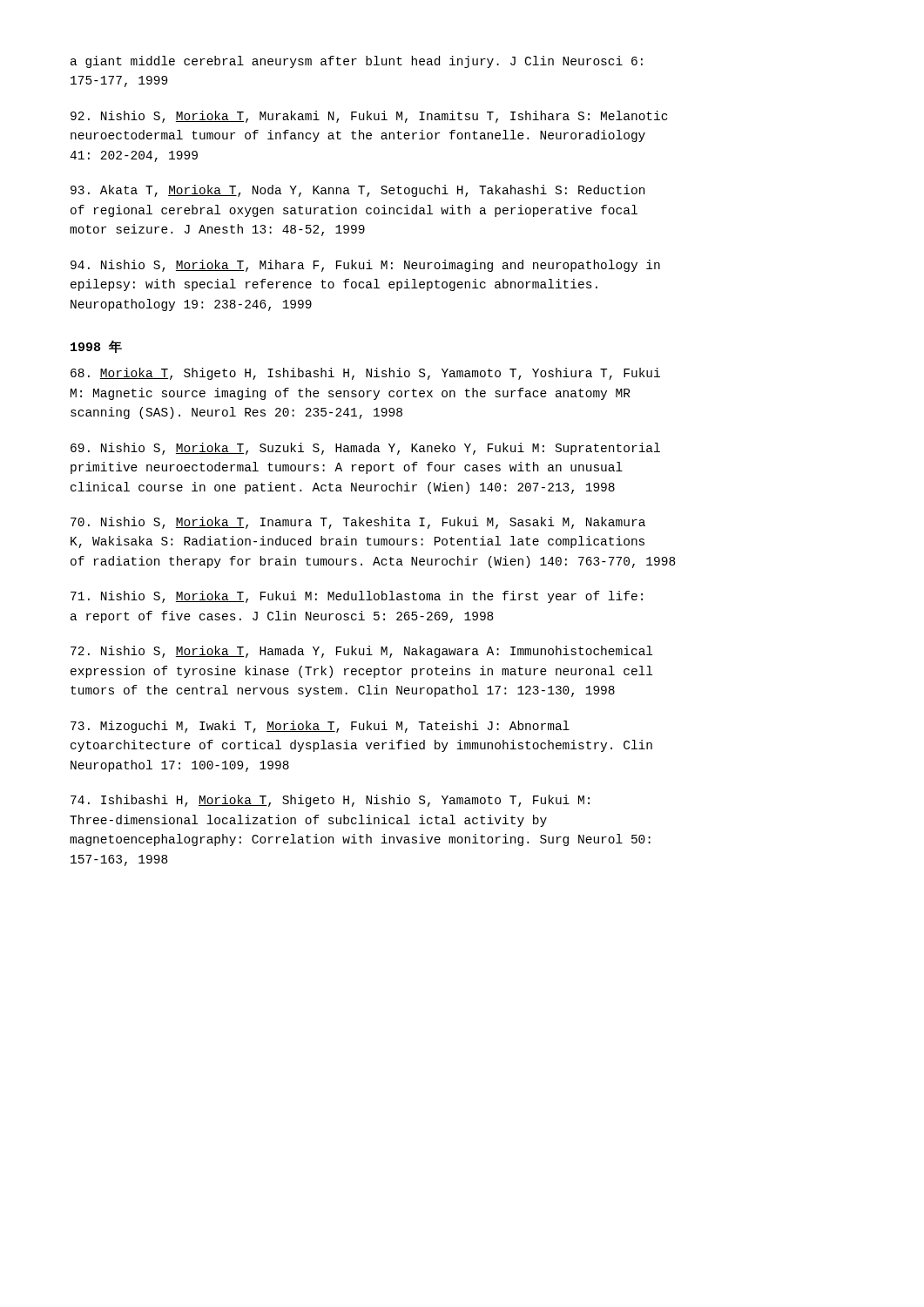
Task: Locate the text starting "92. Nishio S, Morioka T, Murakami"
Action: point(369,136)
